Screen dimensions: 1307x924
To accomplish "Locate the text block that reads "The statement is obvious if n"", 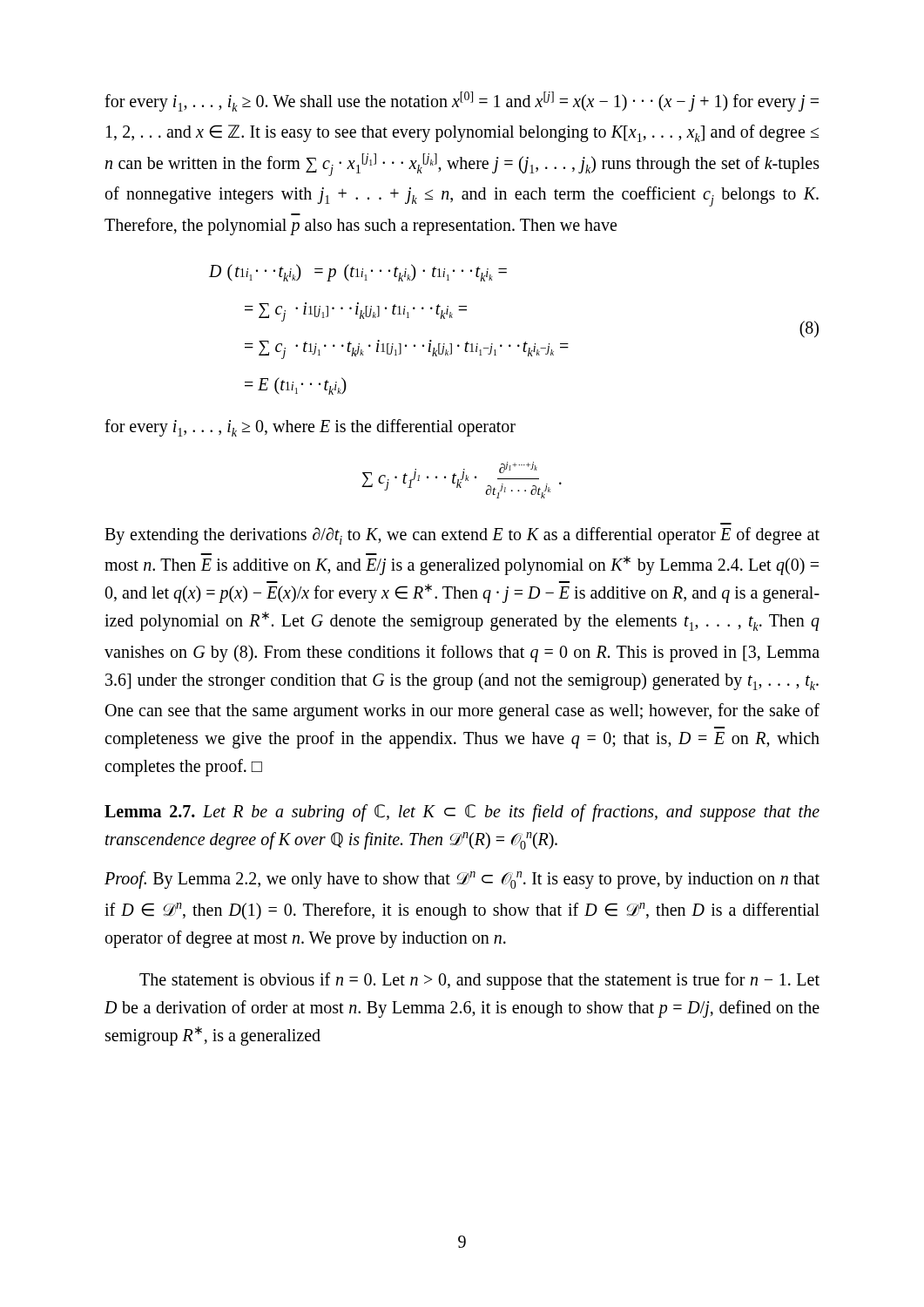I will (462, 1007).
